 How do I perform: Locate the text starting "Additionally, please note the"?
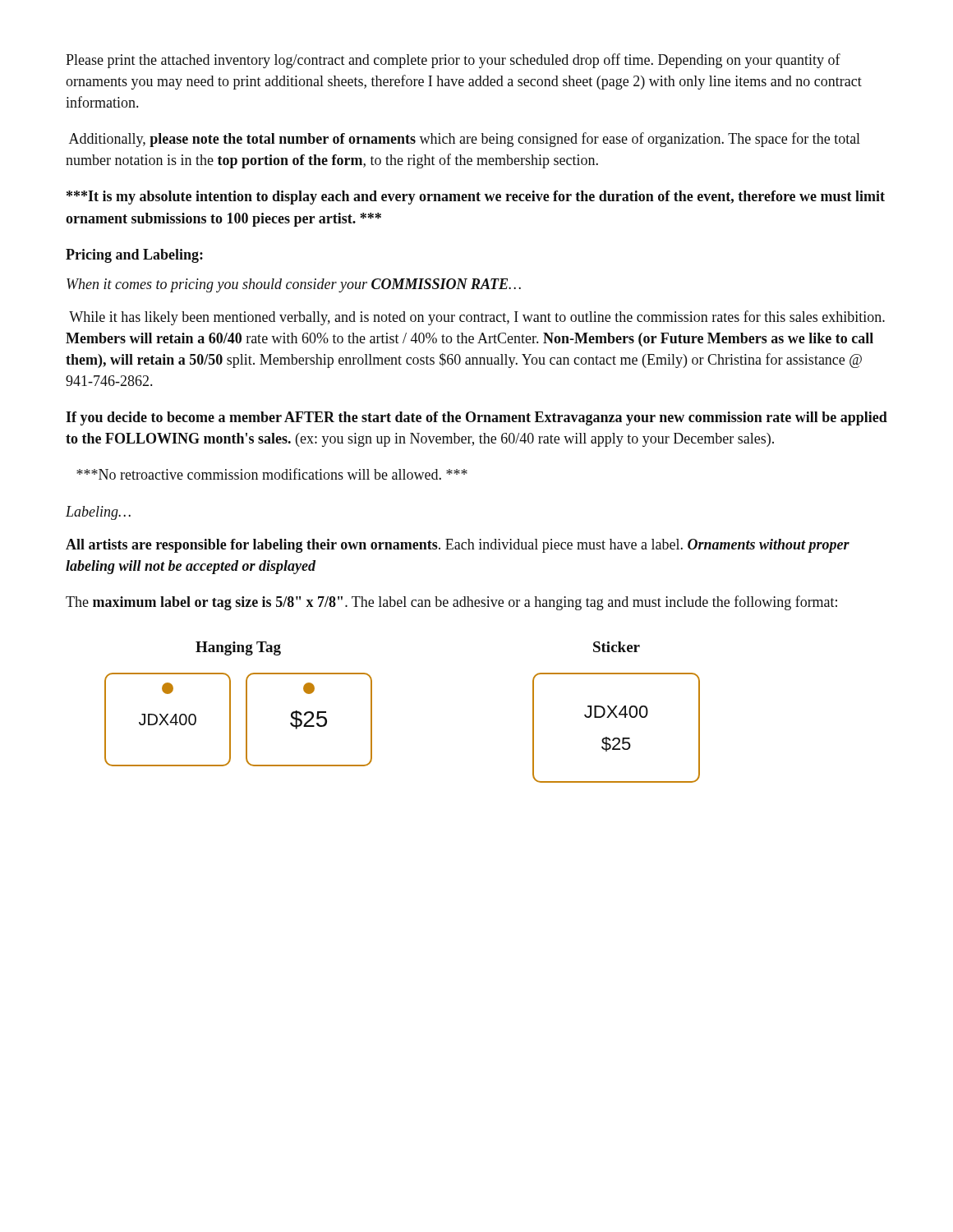[x=463, y=150]
